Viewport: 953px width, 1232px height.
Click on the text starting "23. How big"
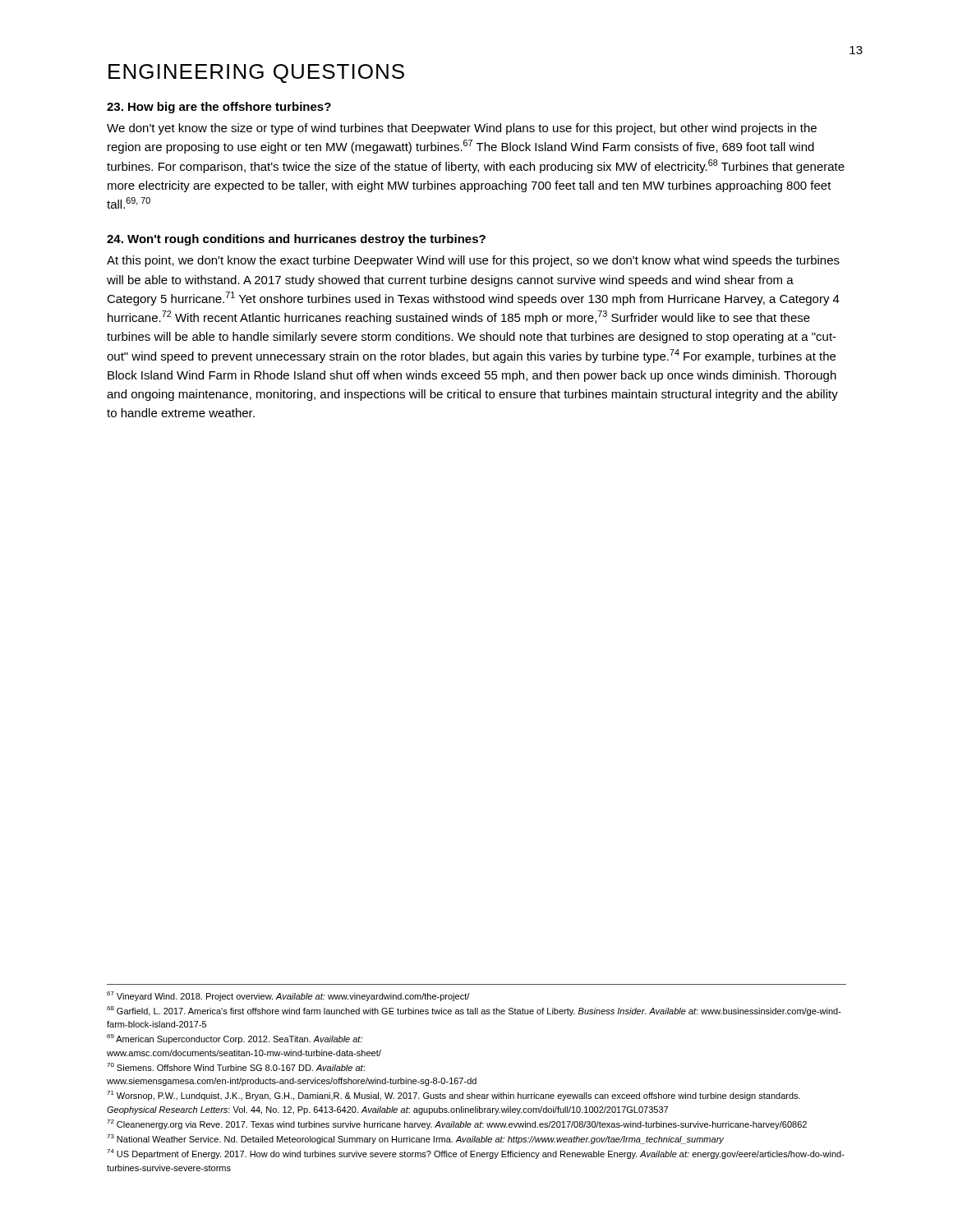pos(219,108)
